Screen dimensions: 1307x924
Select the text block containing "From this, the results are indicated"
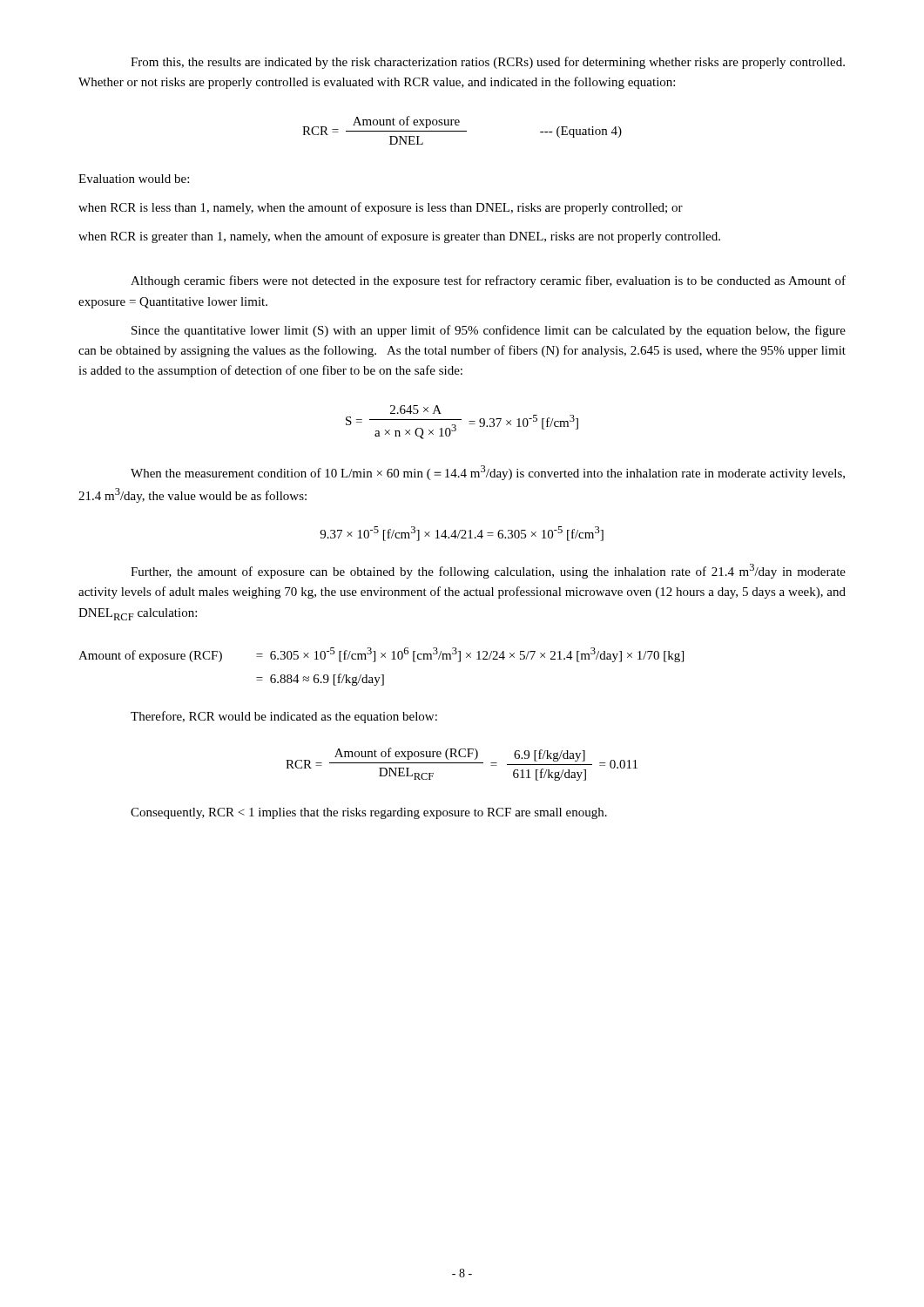tap(462, 73)
